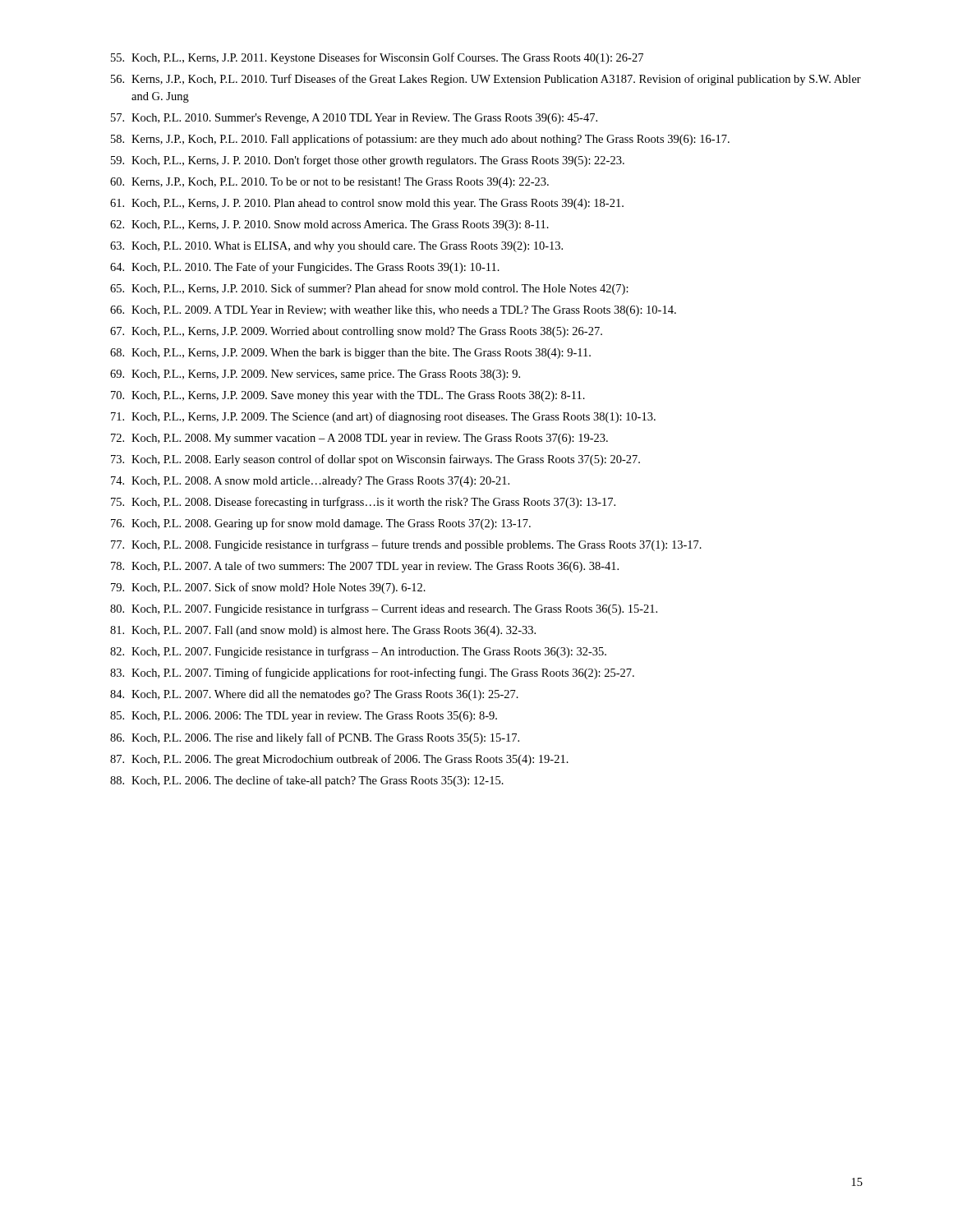Viewport: 953px width, 1232px height.
Task: Click the passage that begins "65. Koch, P.L.,"
Action: pyautogui.click(x=476, y=289)
